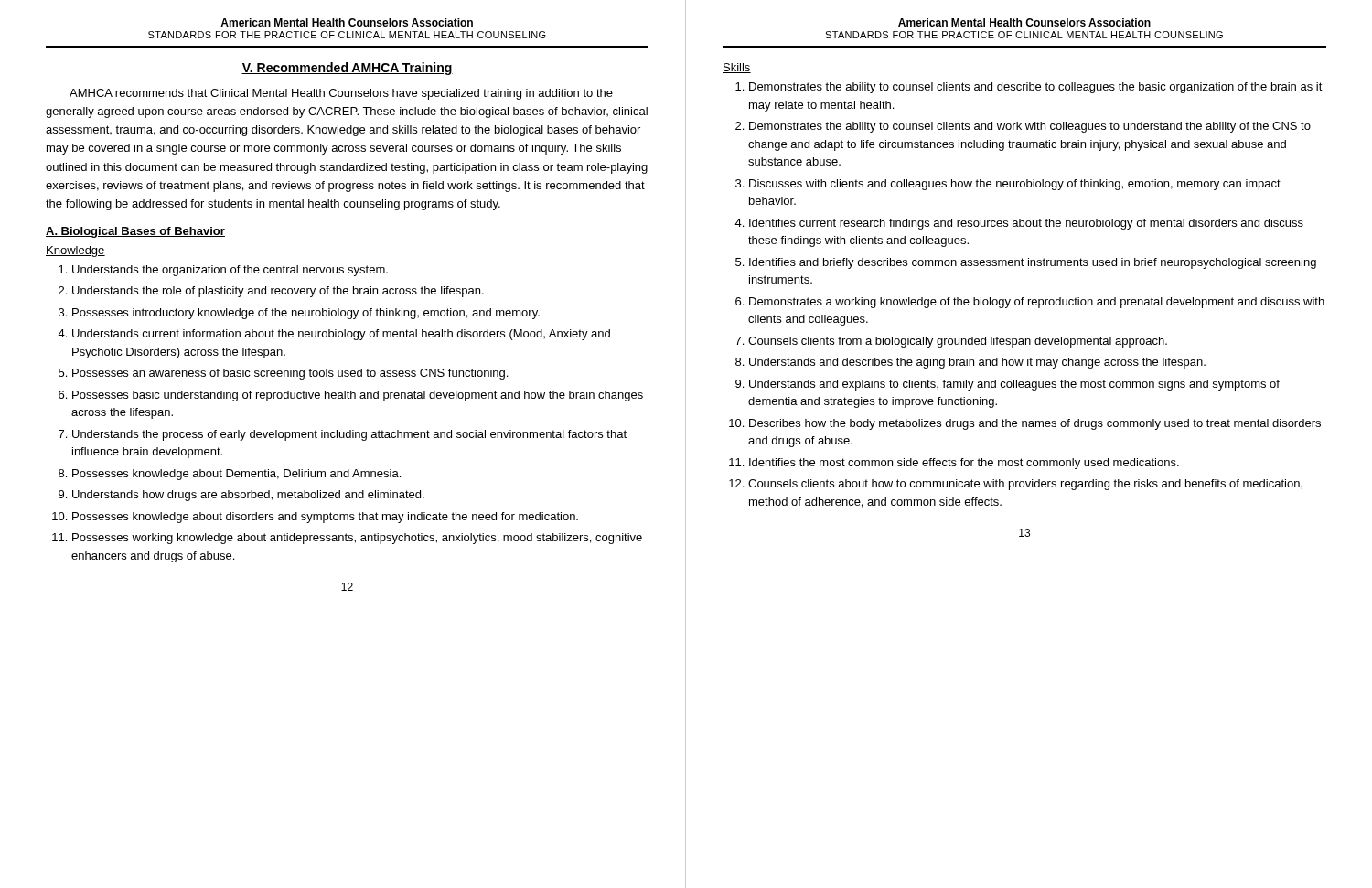Locate the block of text that opens with "Understands current information about"
Screen dimensions: 888x1372
click(341, 343)
